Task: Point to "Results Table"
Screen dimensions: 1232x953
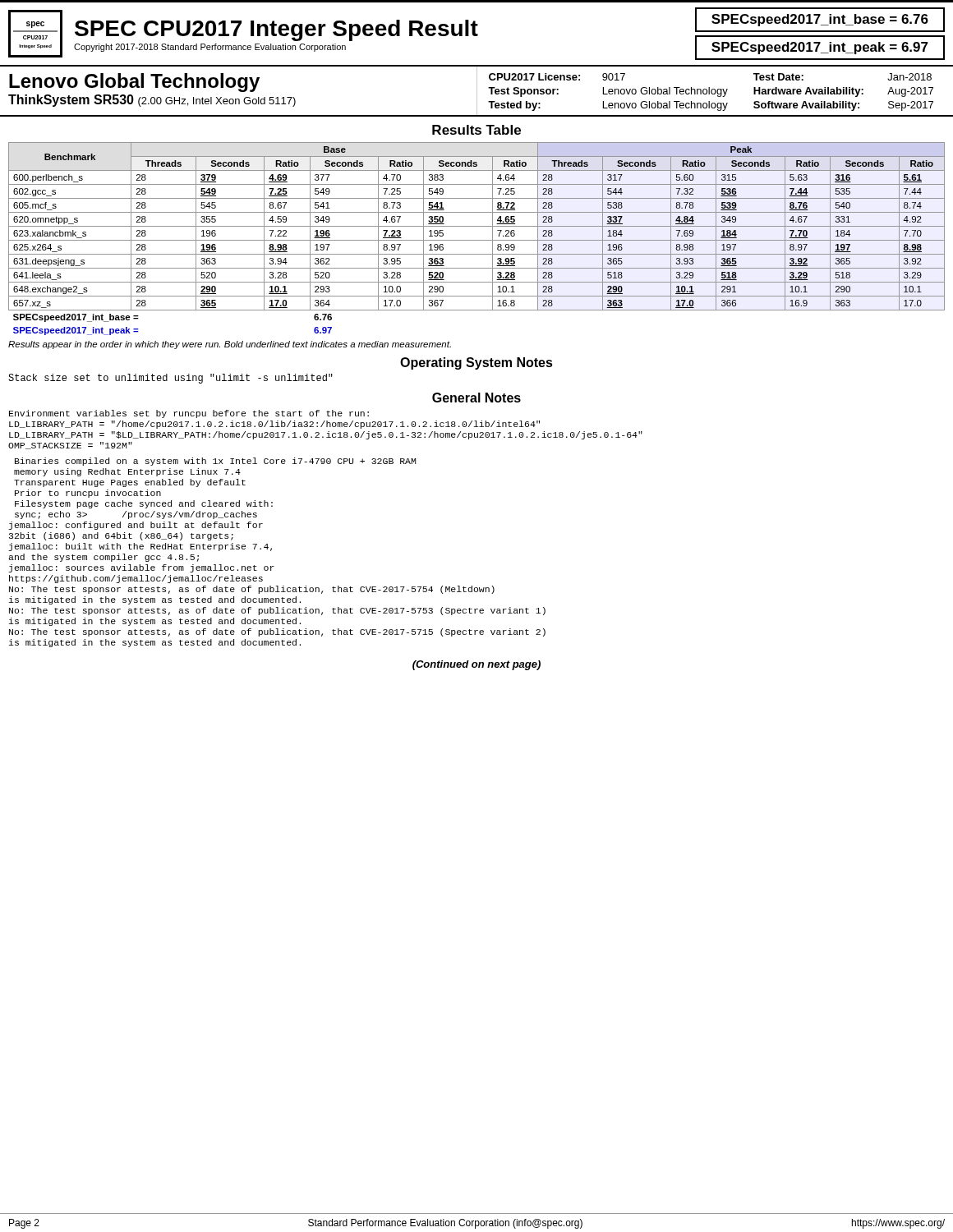Action: [x=476, y=130]
